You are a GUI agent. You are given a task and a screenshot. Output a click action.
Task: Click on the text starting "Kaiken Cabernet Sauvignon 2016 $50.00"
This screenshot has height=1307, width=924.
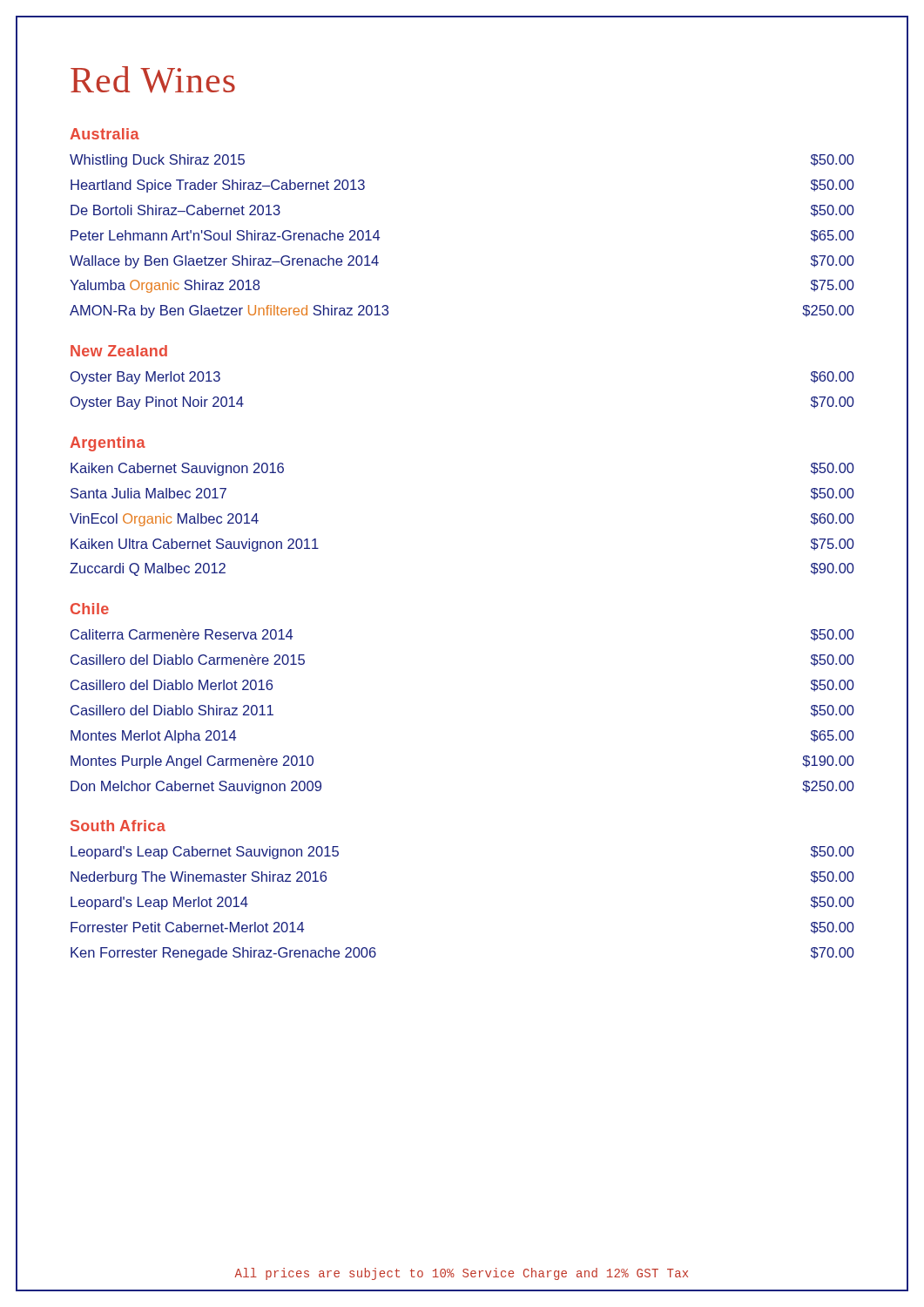[171, 469]
